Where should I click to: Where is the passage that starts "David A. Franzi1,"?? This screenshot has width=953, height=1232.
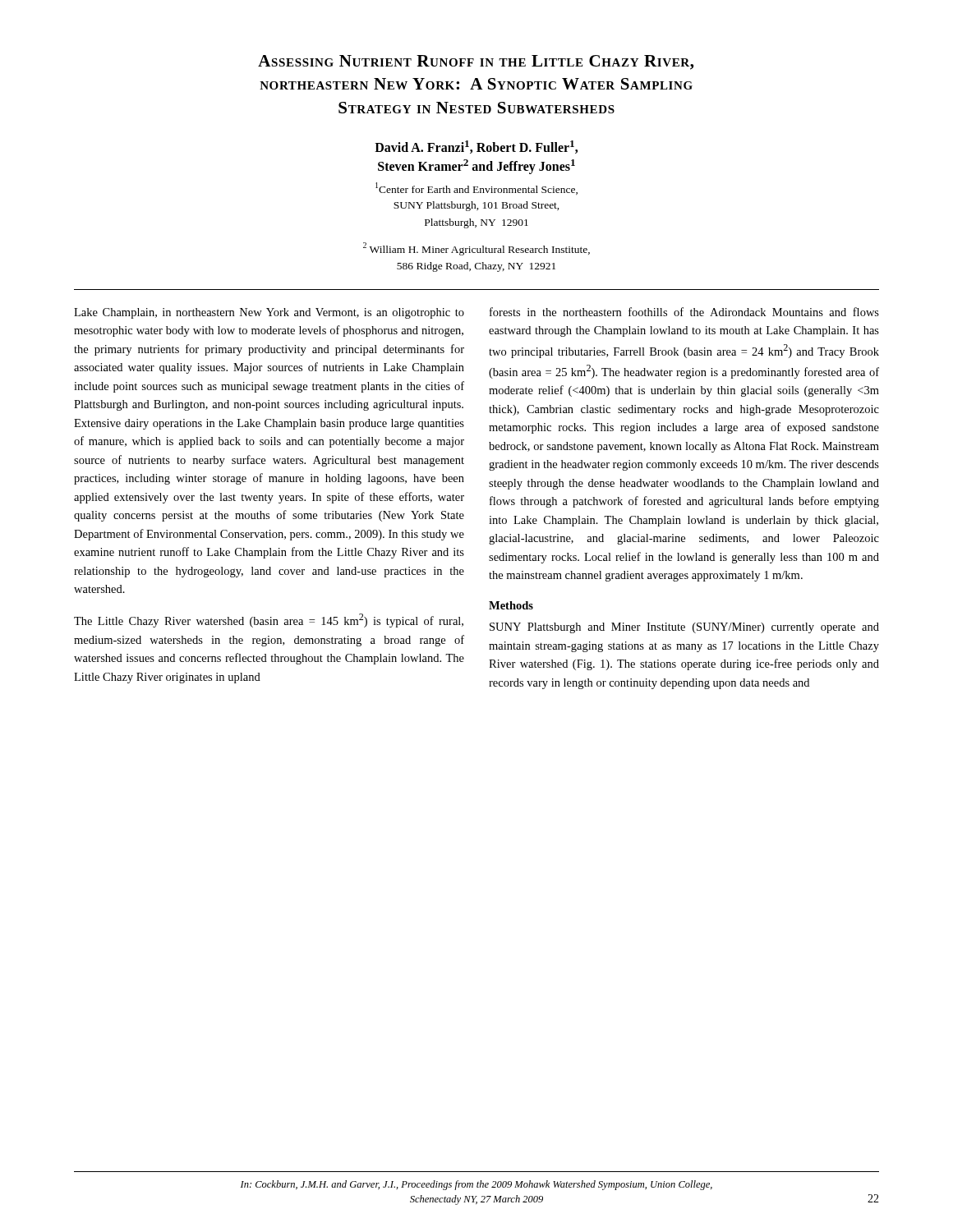476,155
